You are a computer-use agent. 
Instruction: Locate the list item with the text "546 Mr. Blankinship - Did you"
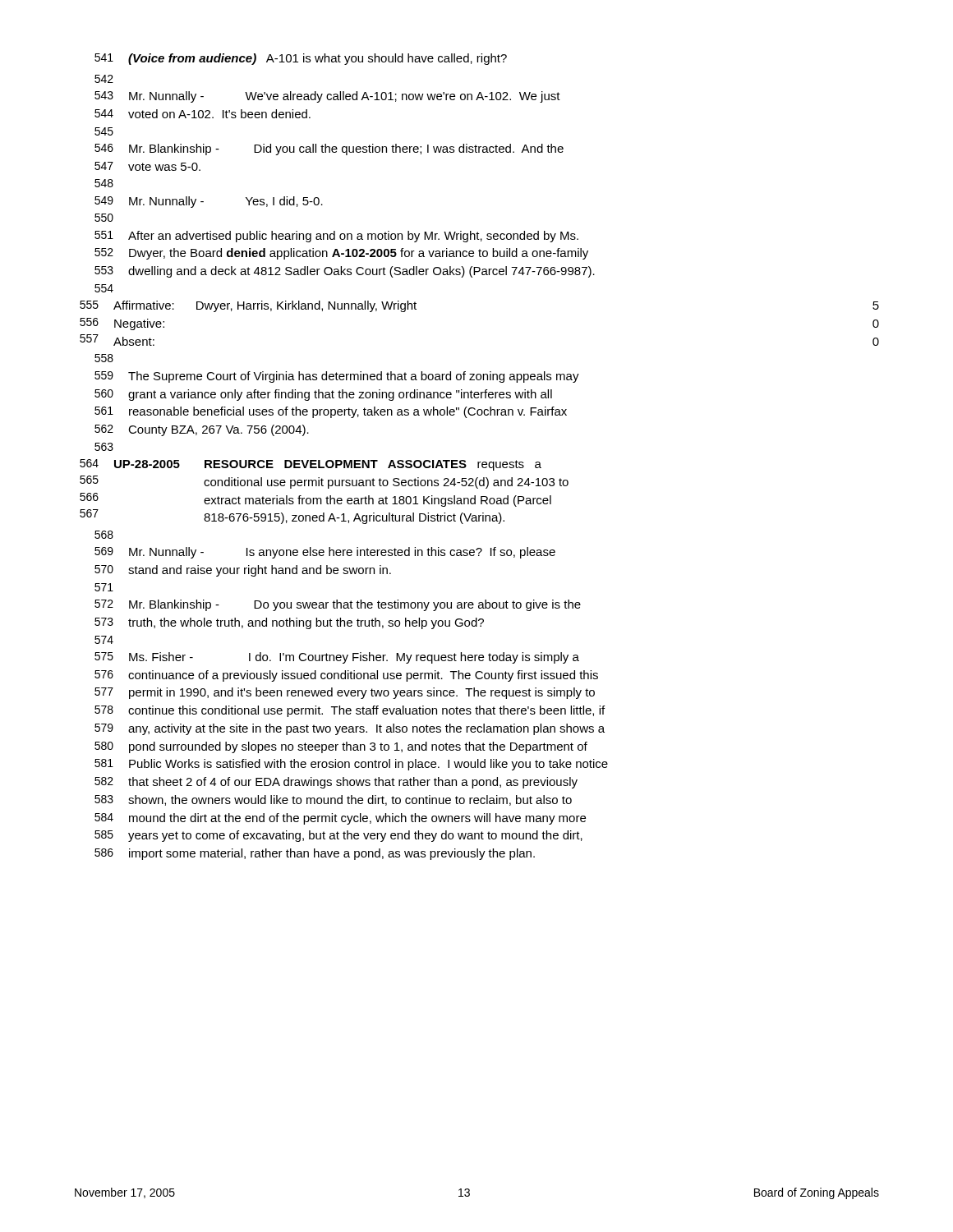[476, 157]
